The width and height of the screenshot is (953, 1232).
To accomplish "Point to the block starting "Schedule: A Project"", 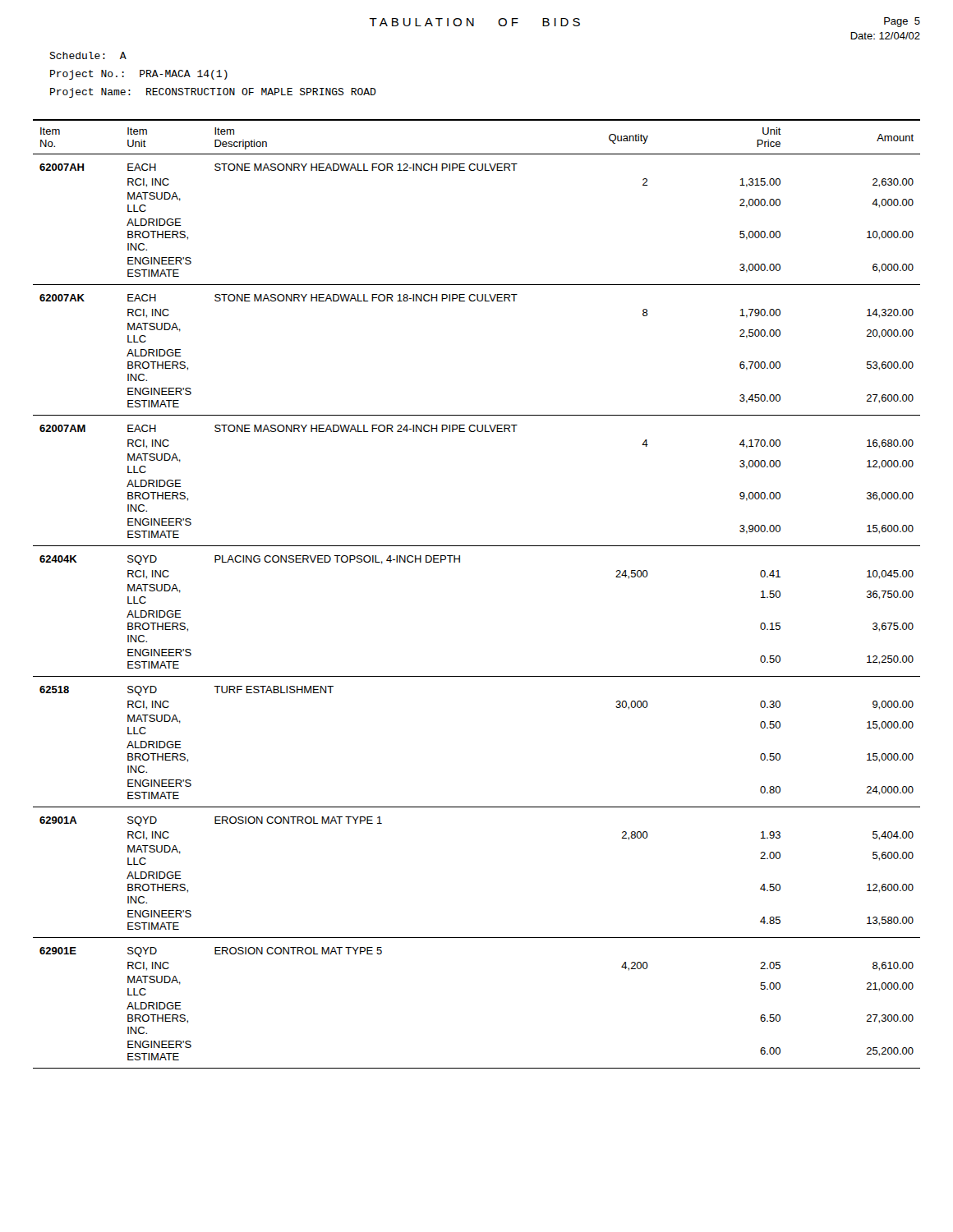I will 213,74.
